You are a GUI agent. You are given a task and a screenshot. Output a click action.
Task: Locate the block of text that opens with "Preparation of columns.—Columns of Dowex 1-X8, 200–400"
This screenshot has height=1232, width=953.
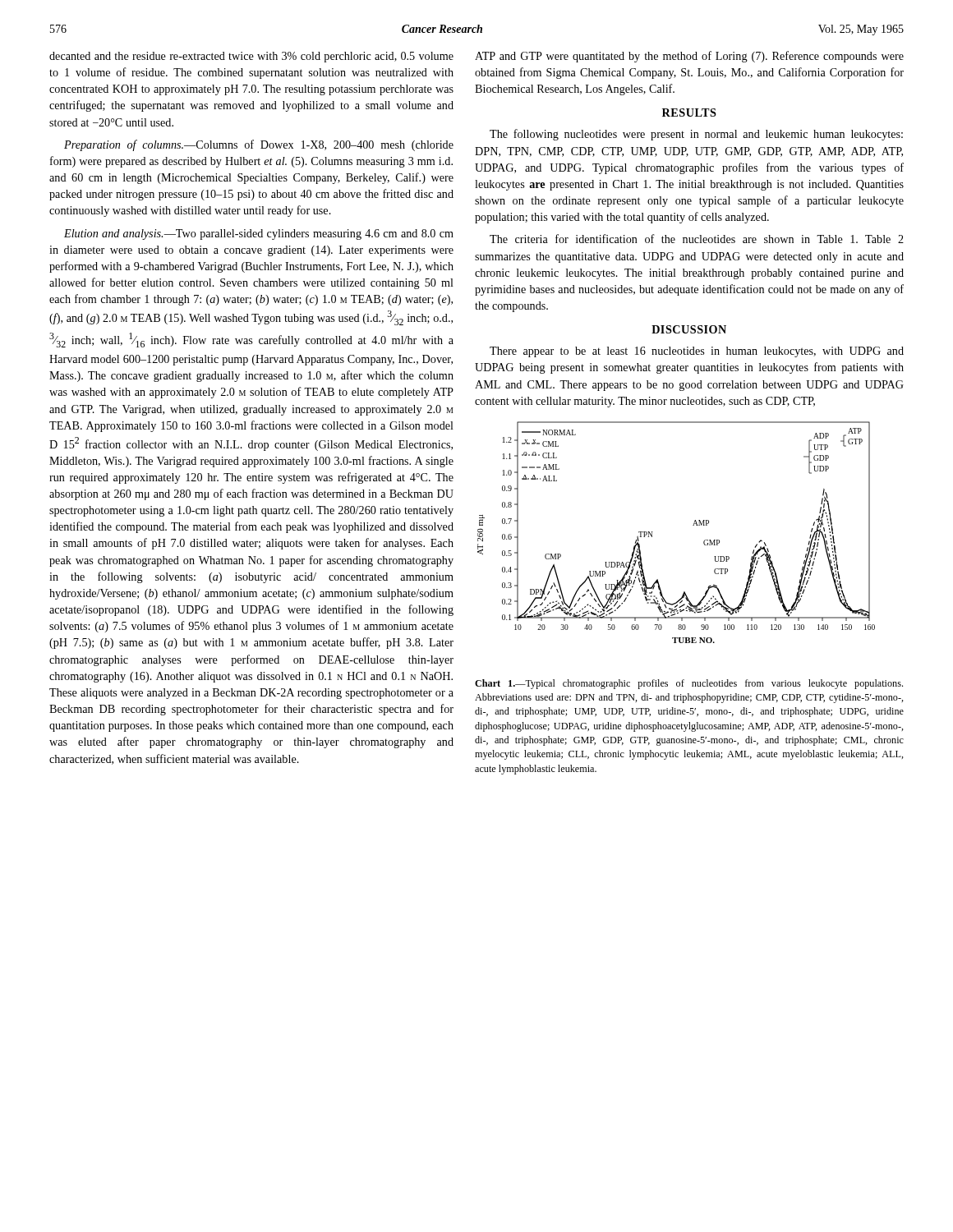click(x=251, y=178)
